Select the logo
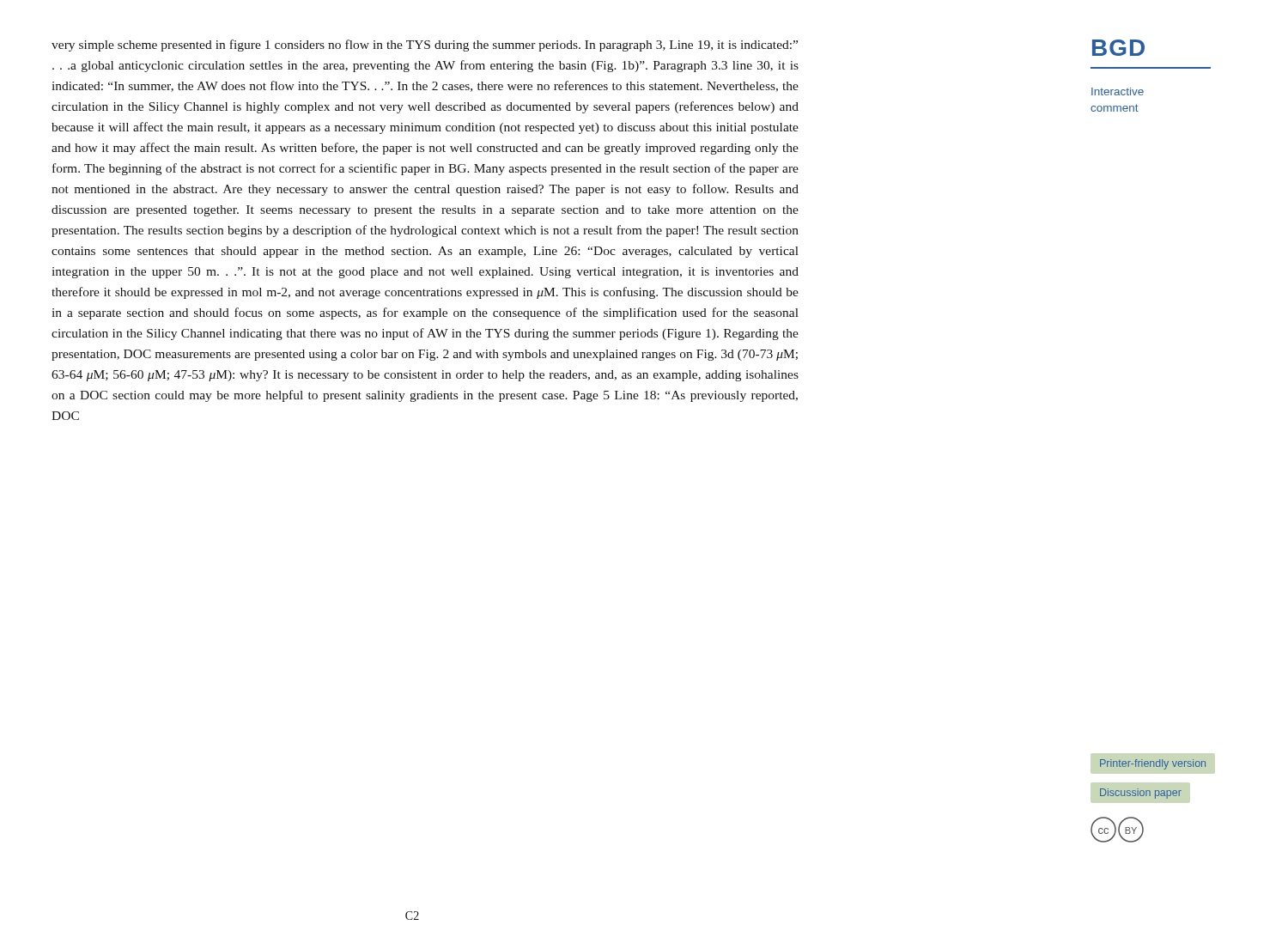Screen dimensions: 949x1288 coord(1125,831)
